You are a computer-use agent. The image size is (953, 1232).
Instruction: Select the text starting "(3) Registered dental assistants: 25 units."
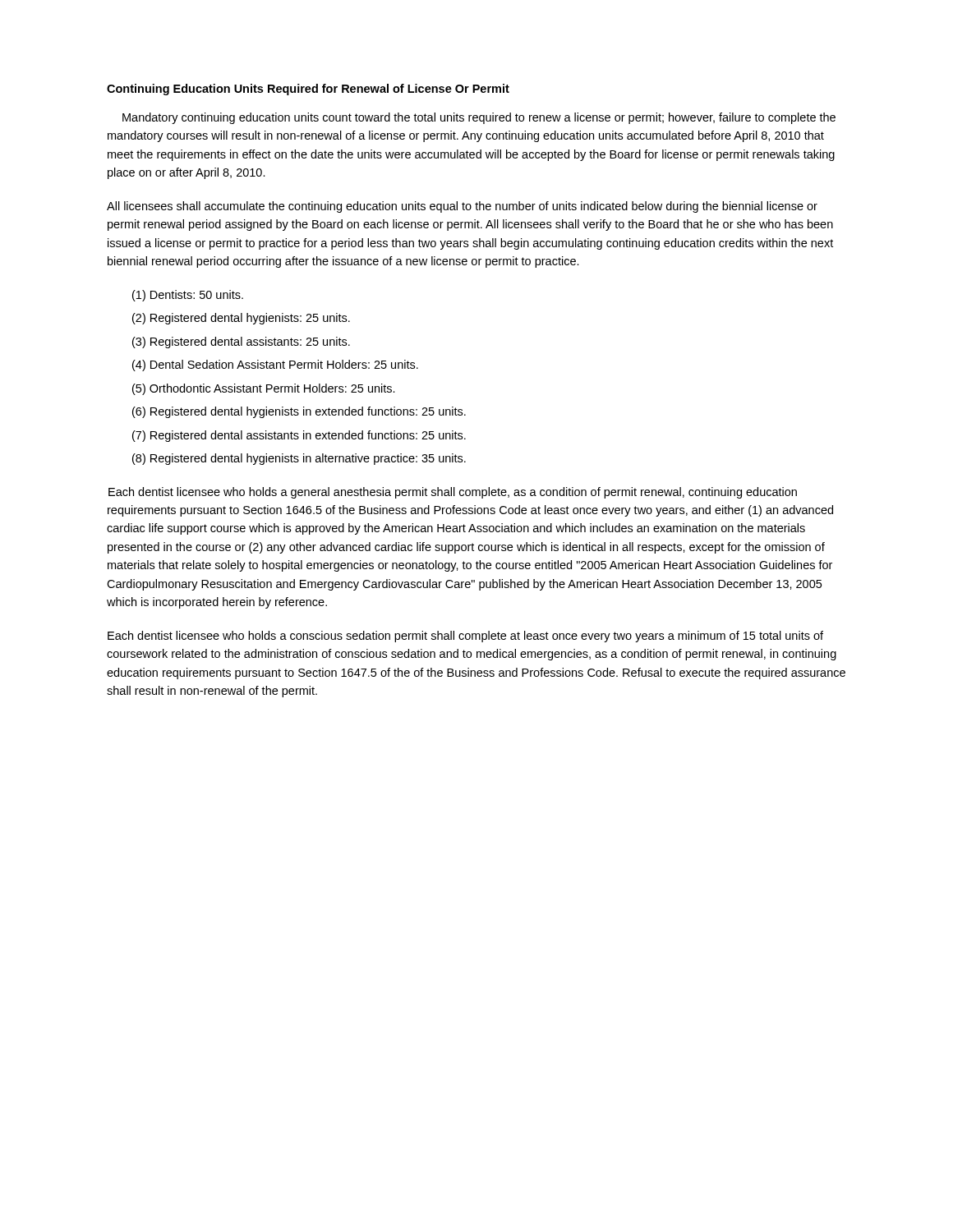coord(241,341)
